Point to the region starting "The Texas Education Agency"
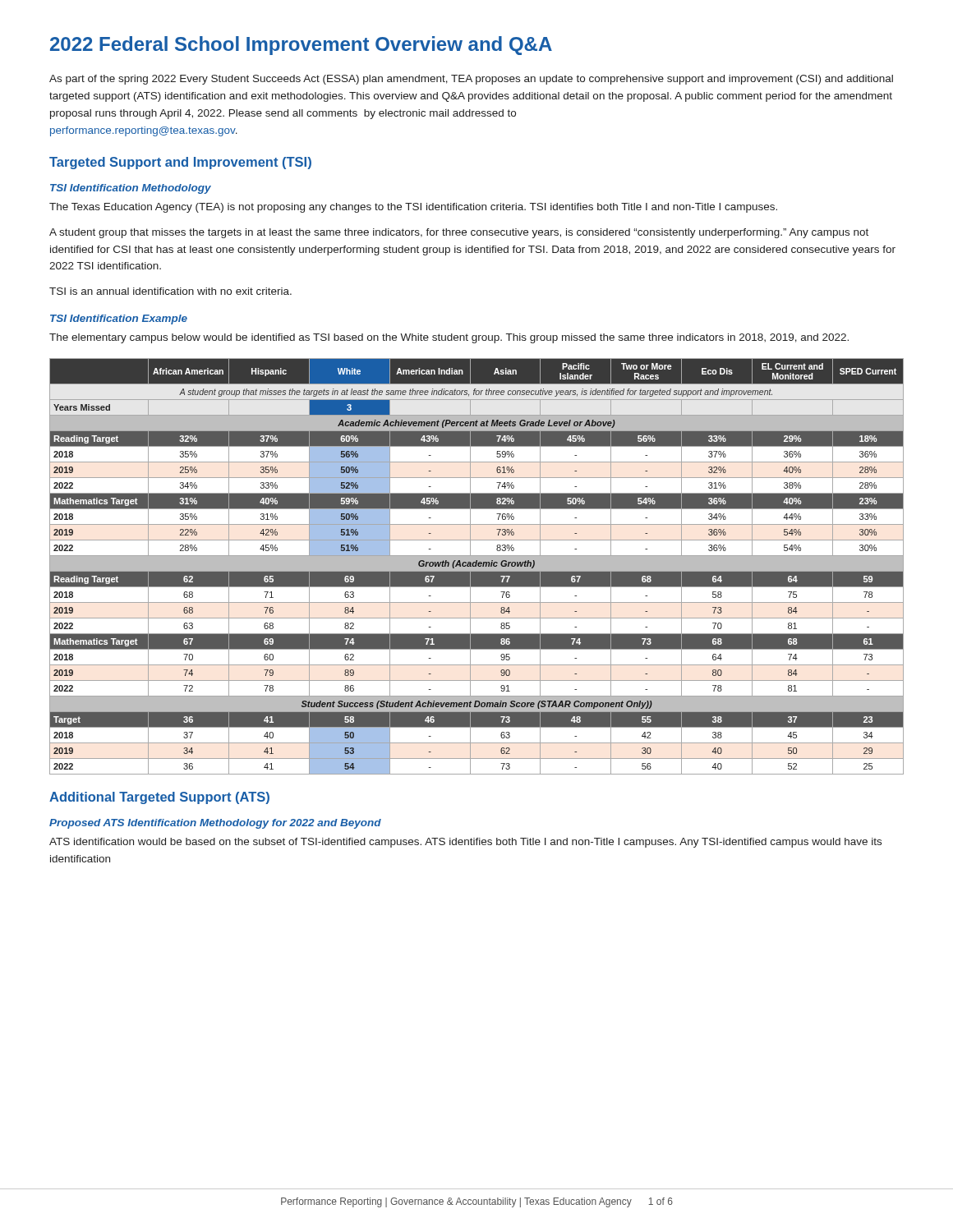The image size is (953, 1232). click(x=414, y=206)
